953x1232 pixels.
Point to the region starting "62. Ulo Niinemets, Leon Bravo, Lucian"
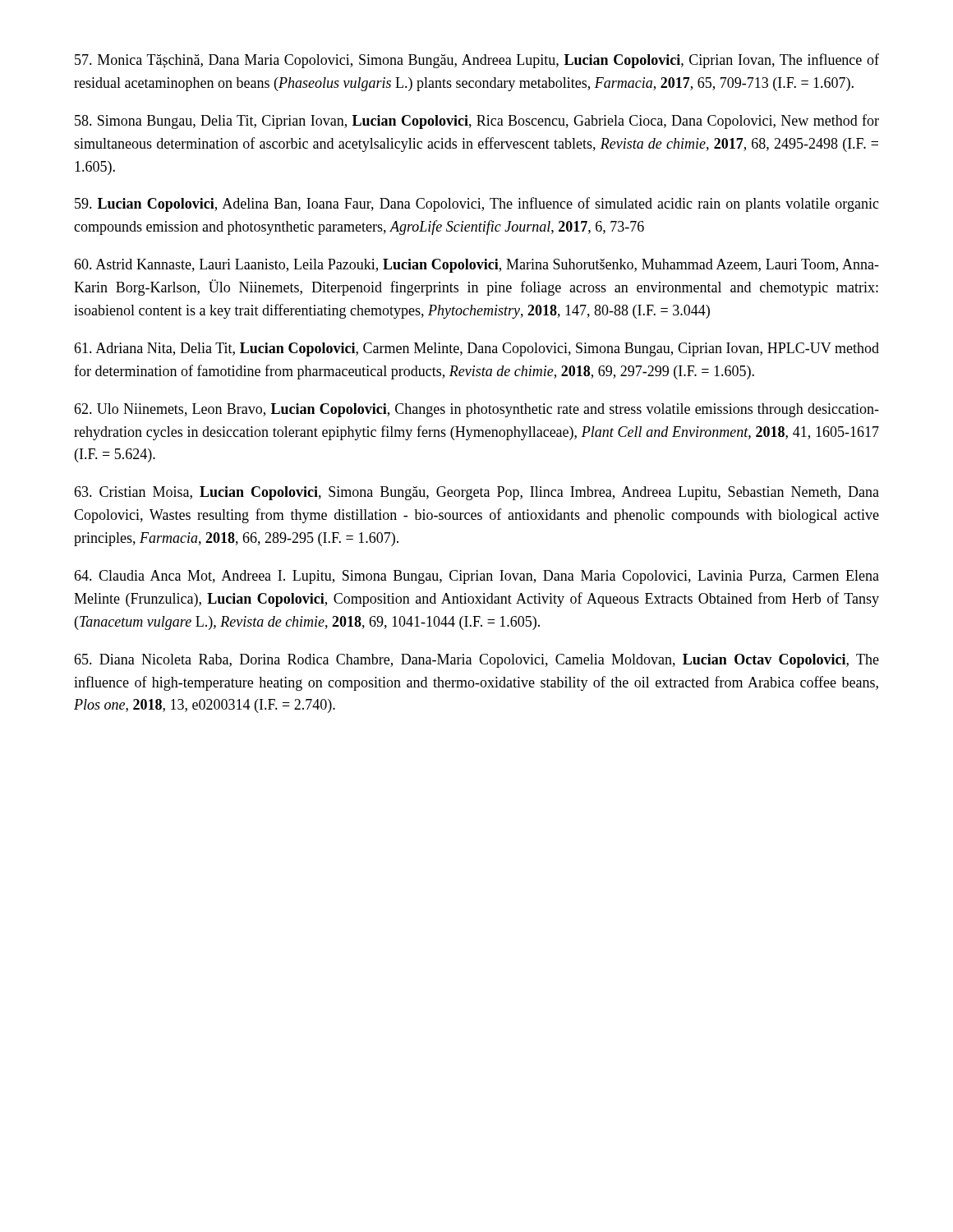476,432
